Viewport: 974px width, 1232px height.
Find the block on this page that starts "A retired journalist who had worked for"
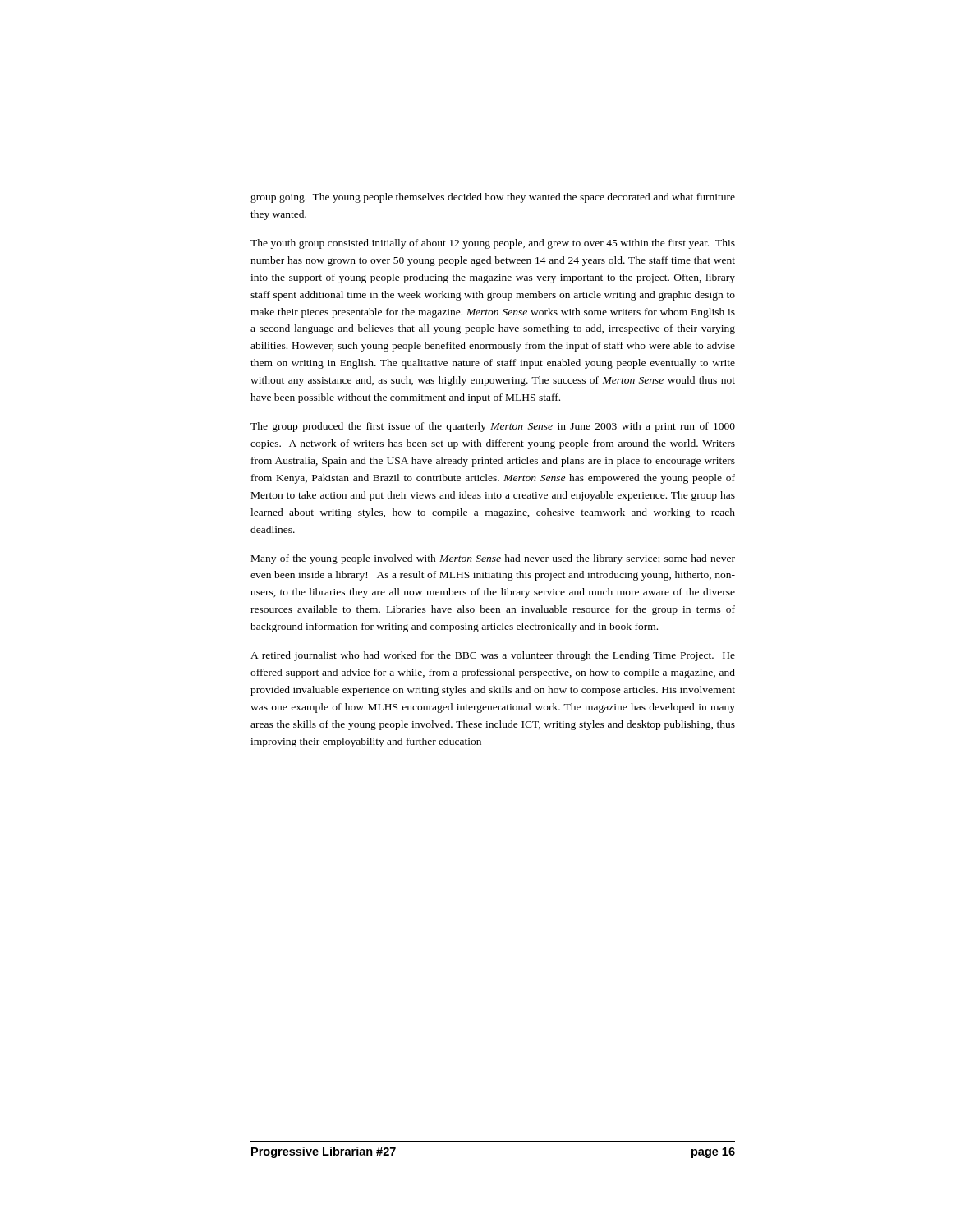pos(493,698)
